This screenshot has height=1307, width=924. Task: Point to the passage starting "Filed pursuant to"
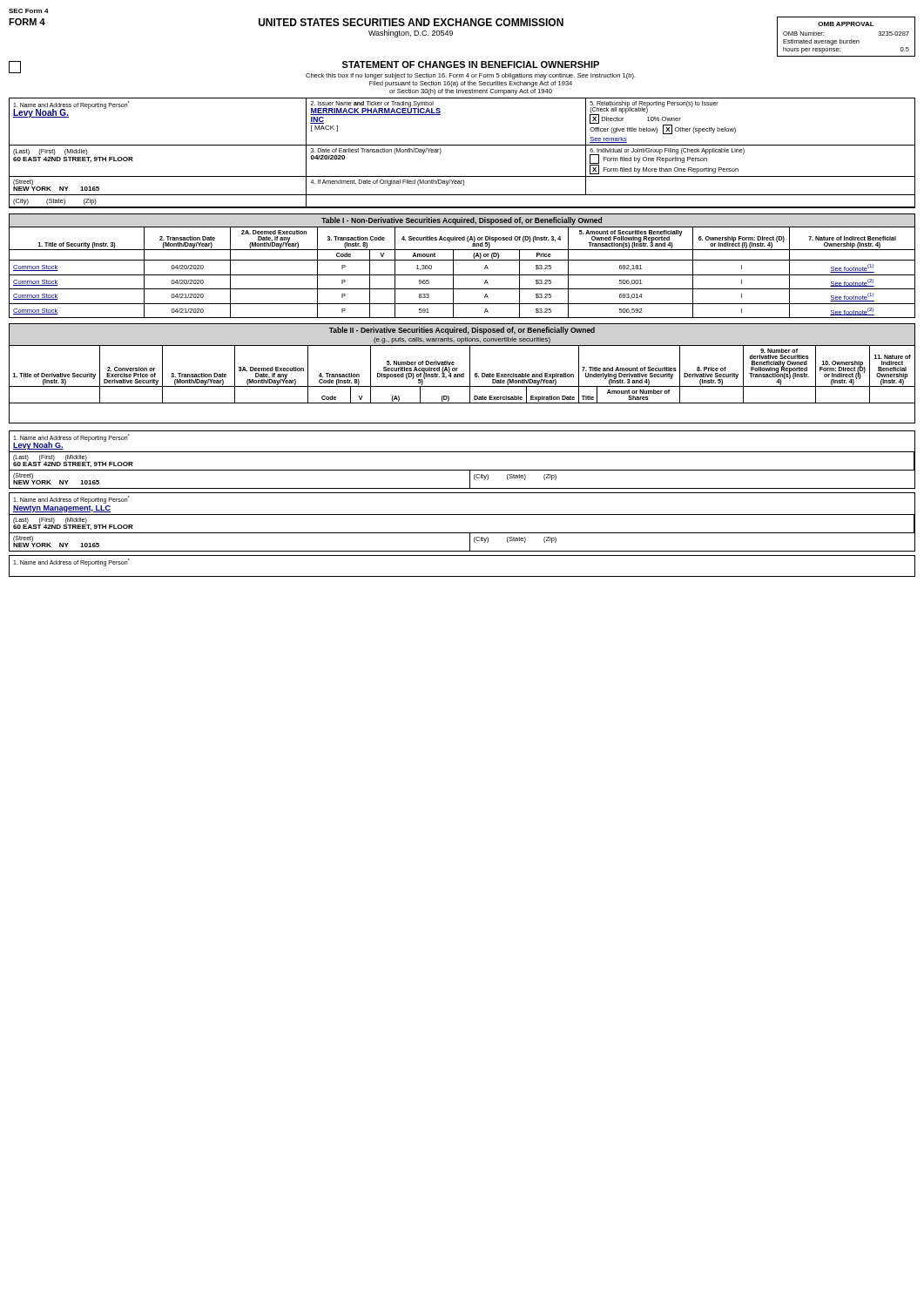(x=471, y=87)
